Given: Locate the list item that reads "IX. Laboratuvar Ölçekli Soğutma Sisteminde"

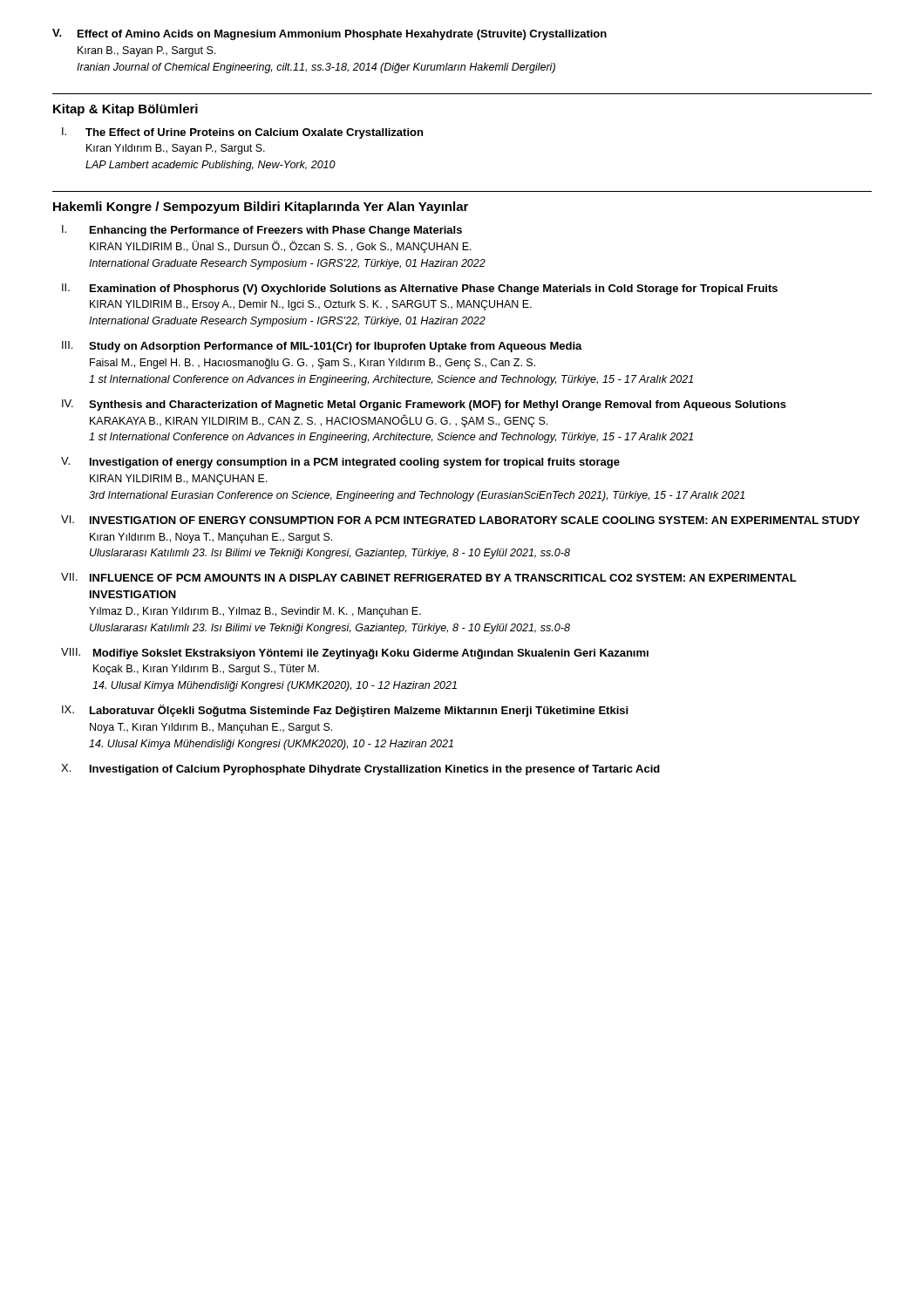Looking at the screenshot, I should tap(345, 711).
